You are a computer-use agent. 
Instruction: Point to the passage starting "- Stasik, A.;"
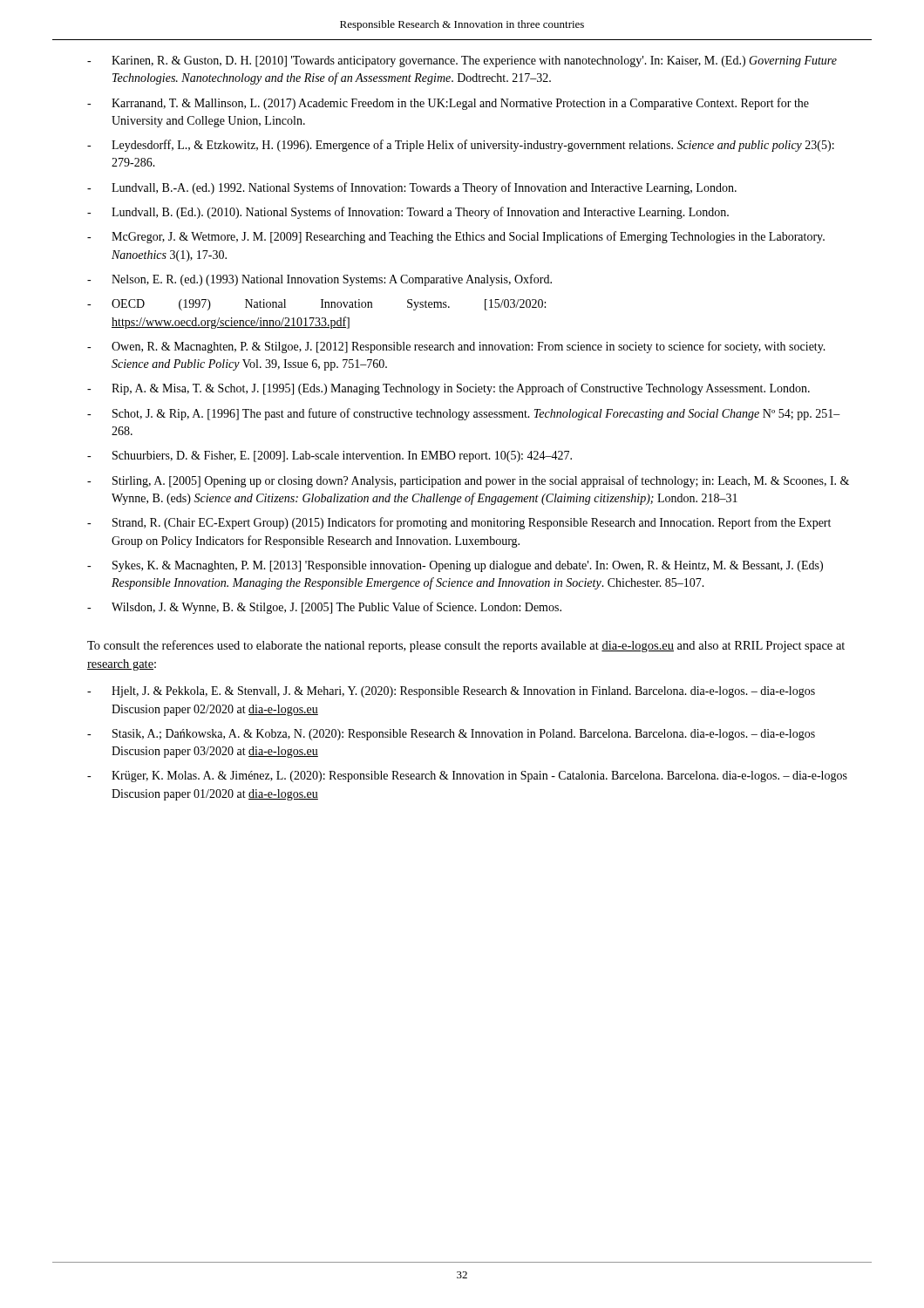pos(471,743)
